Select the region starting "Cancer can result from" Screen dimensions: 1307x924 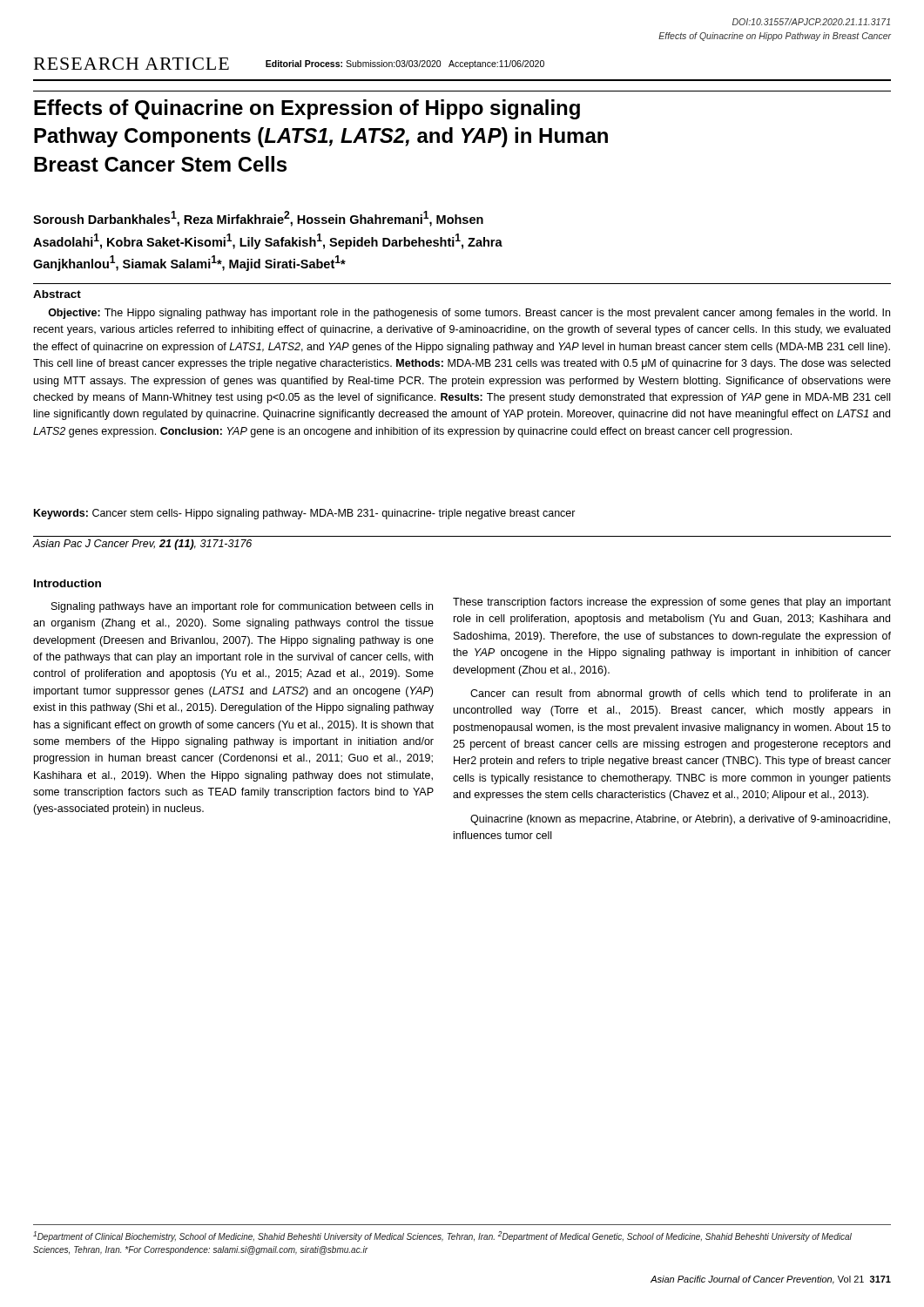[672, 744]
